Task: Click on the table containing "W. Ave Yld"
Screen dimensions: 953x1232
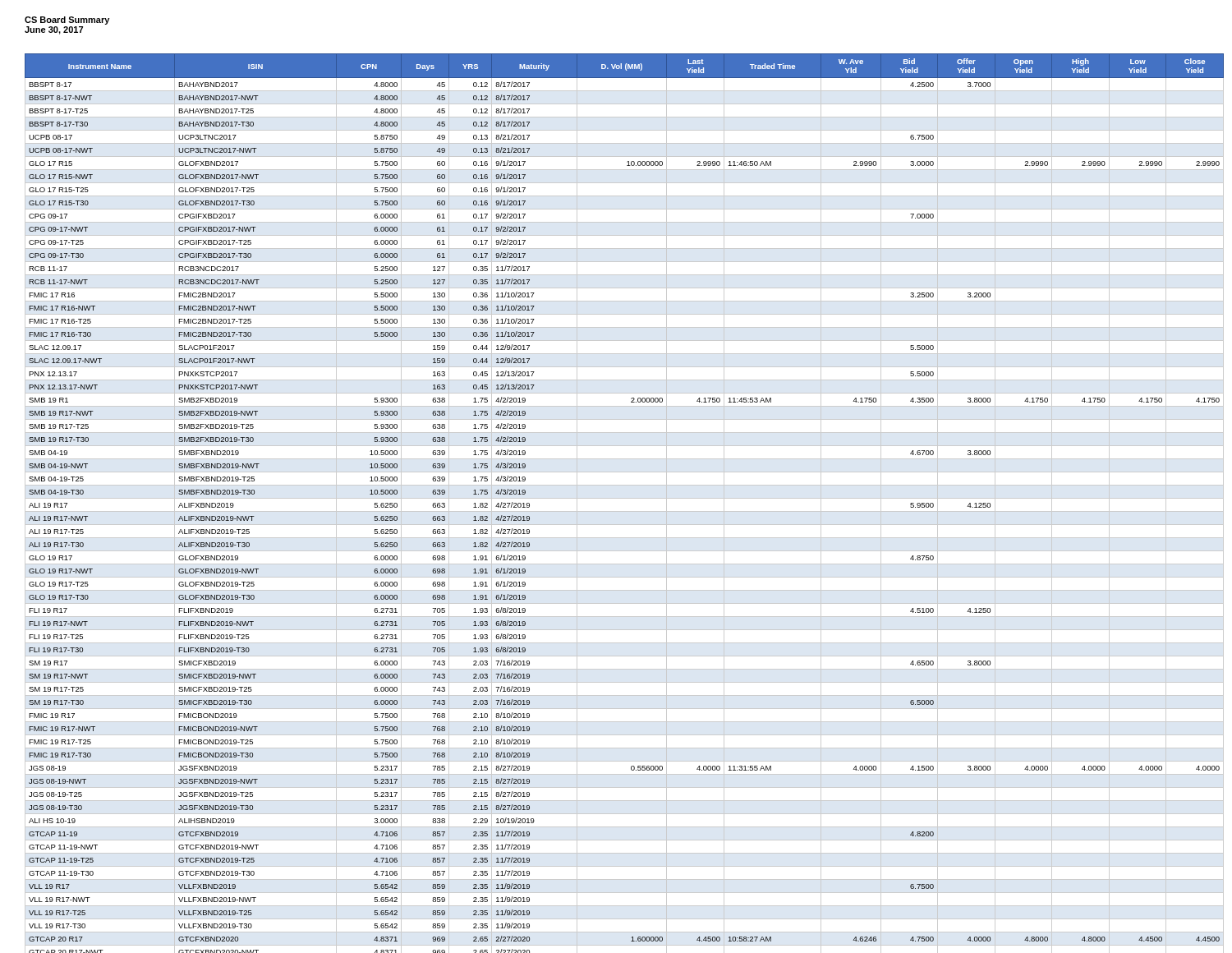Action: pyautogui.click(x=624, y=503)
